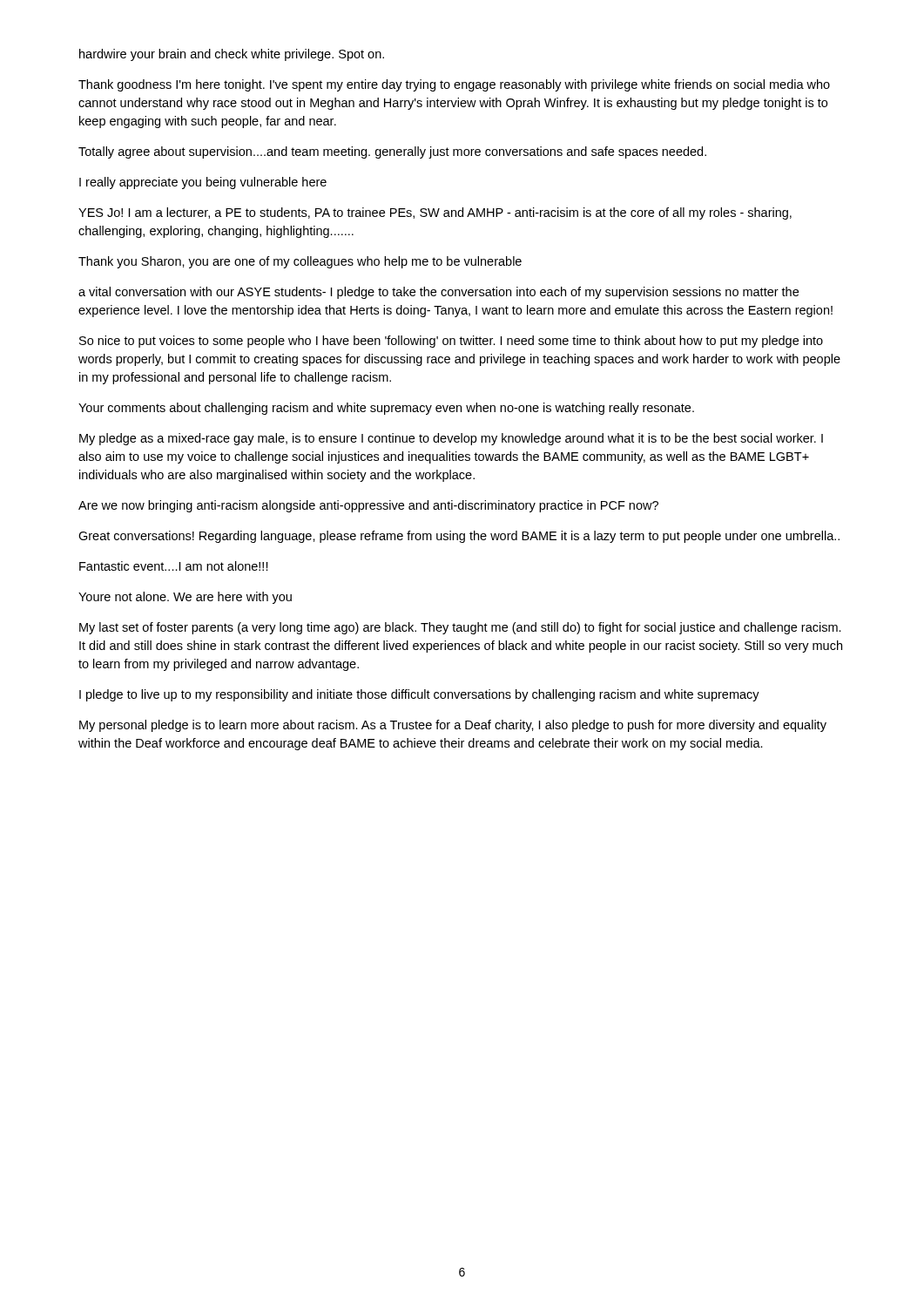Click the passage that begins "My pledge as a mixed-race gay"

pos(451,457)
